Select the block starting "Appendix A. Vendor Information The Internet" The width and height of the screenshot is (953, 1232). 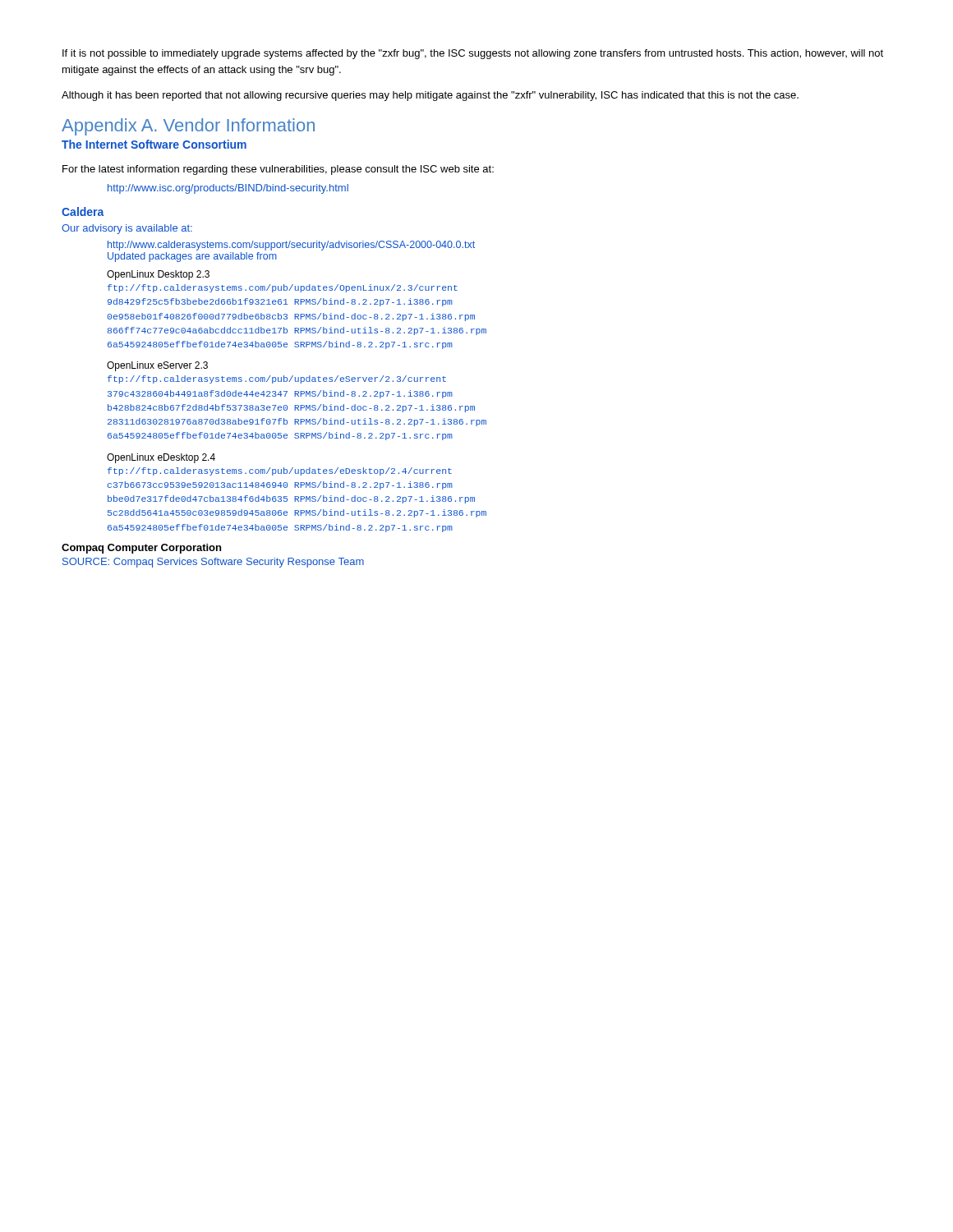(x=188, y=127)
